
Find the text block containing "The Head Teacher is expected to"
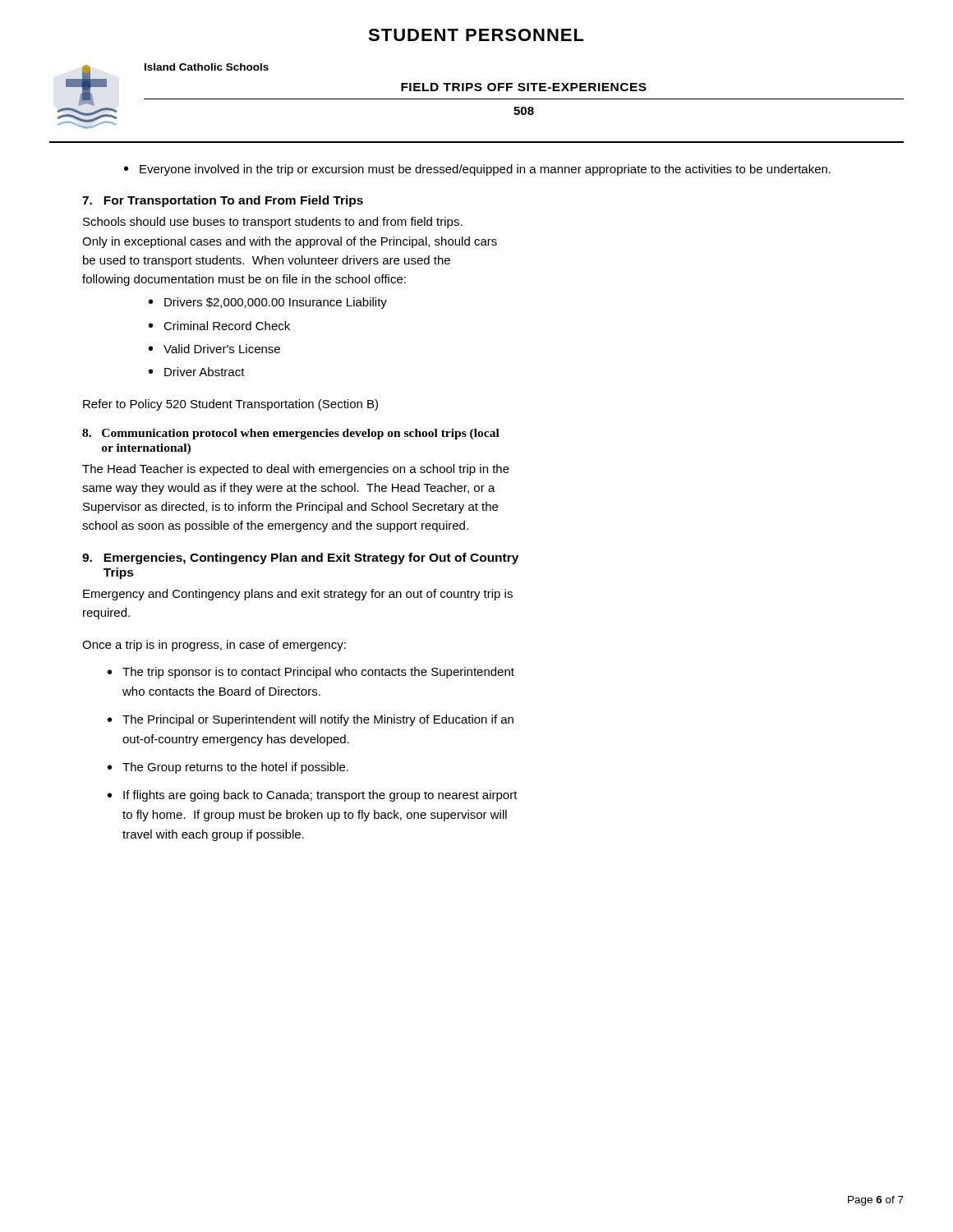296,497
